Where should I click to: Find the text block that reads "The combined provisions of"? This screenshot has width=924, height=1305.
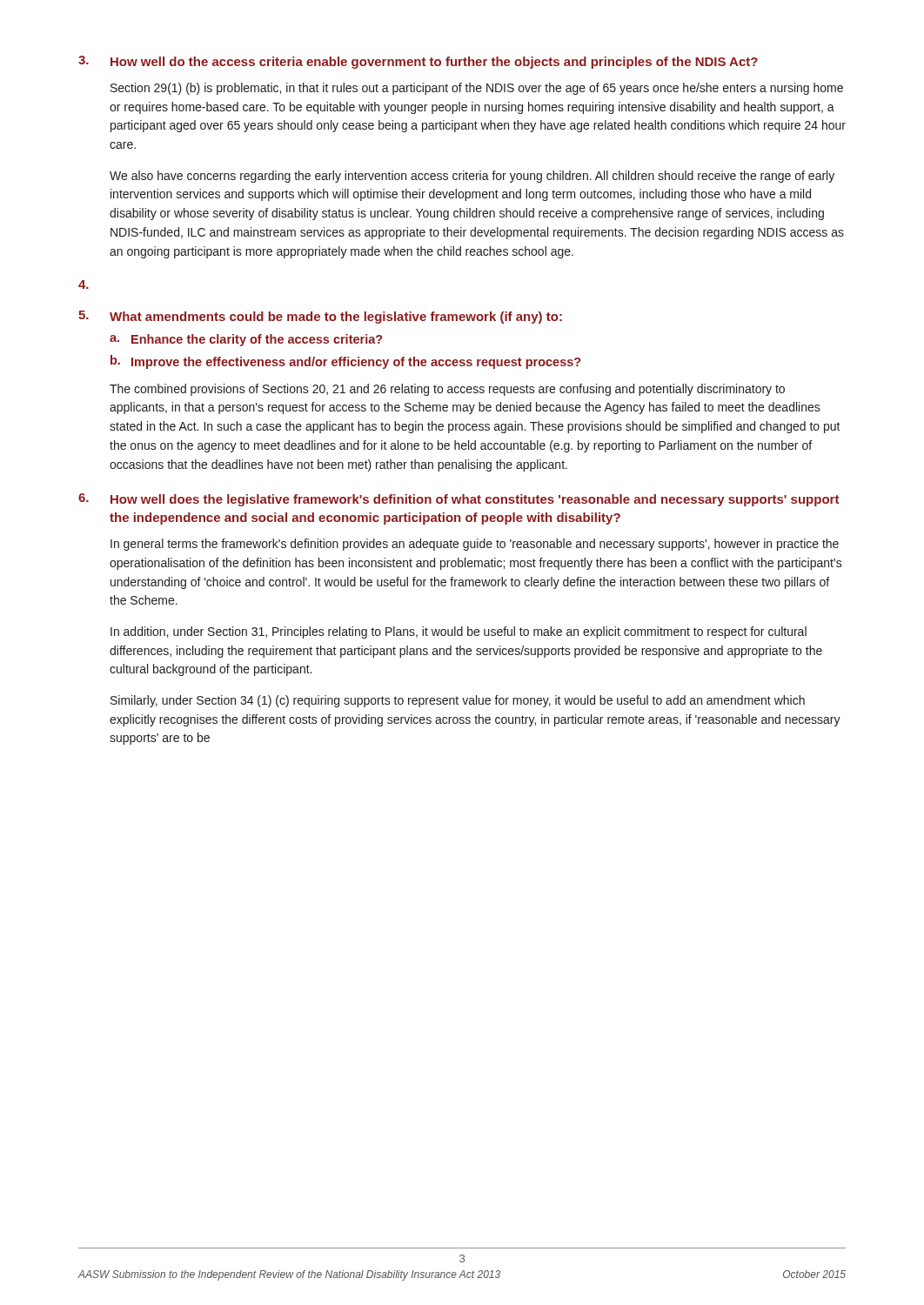[475, 426]
